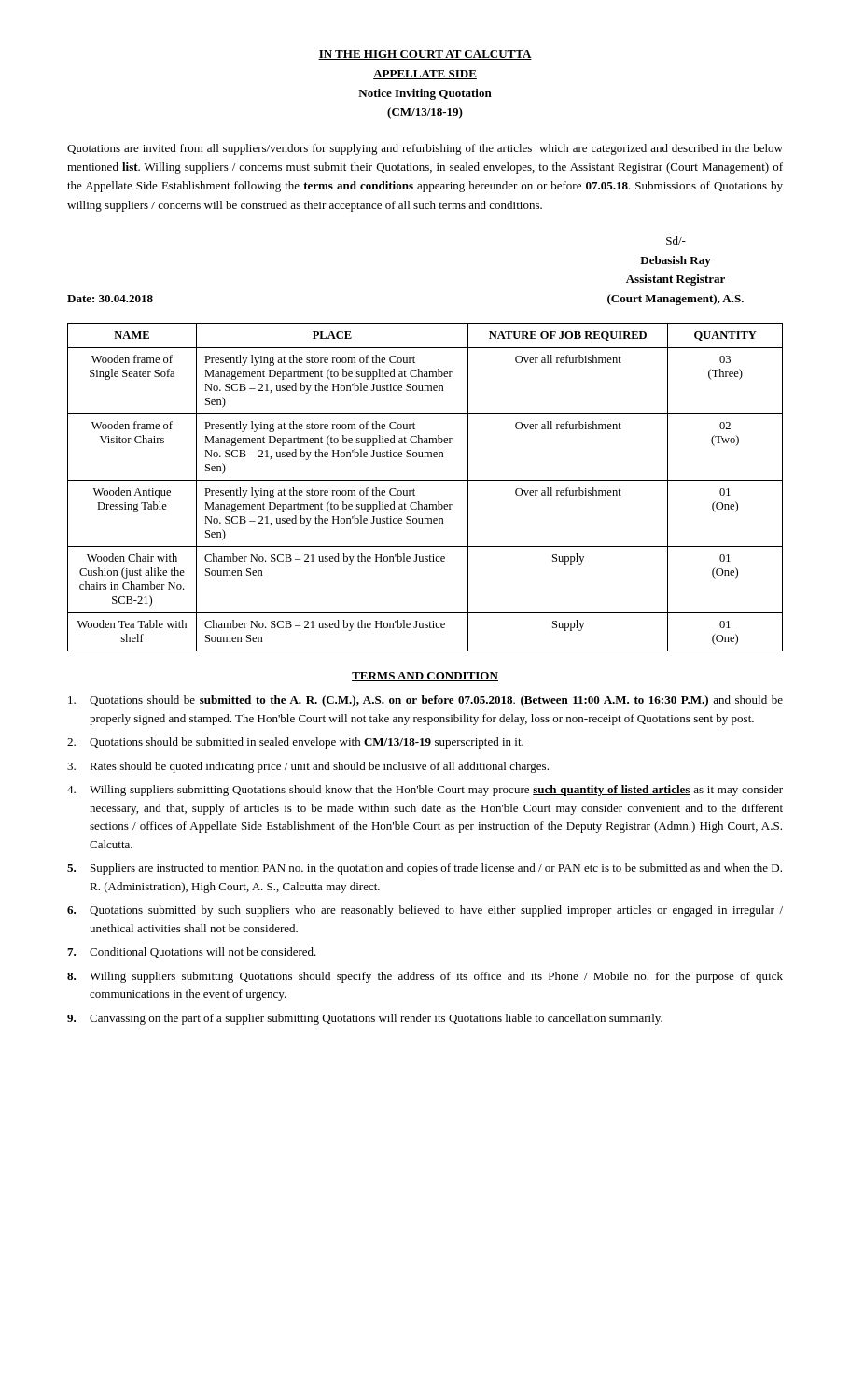Locate the passage starting "2. Quotations should"

pyautogui.click(x=296, y=742)
